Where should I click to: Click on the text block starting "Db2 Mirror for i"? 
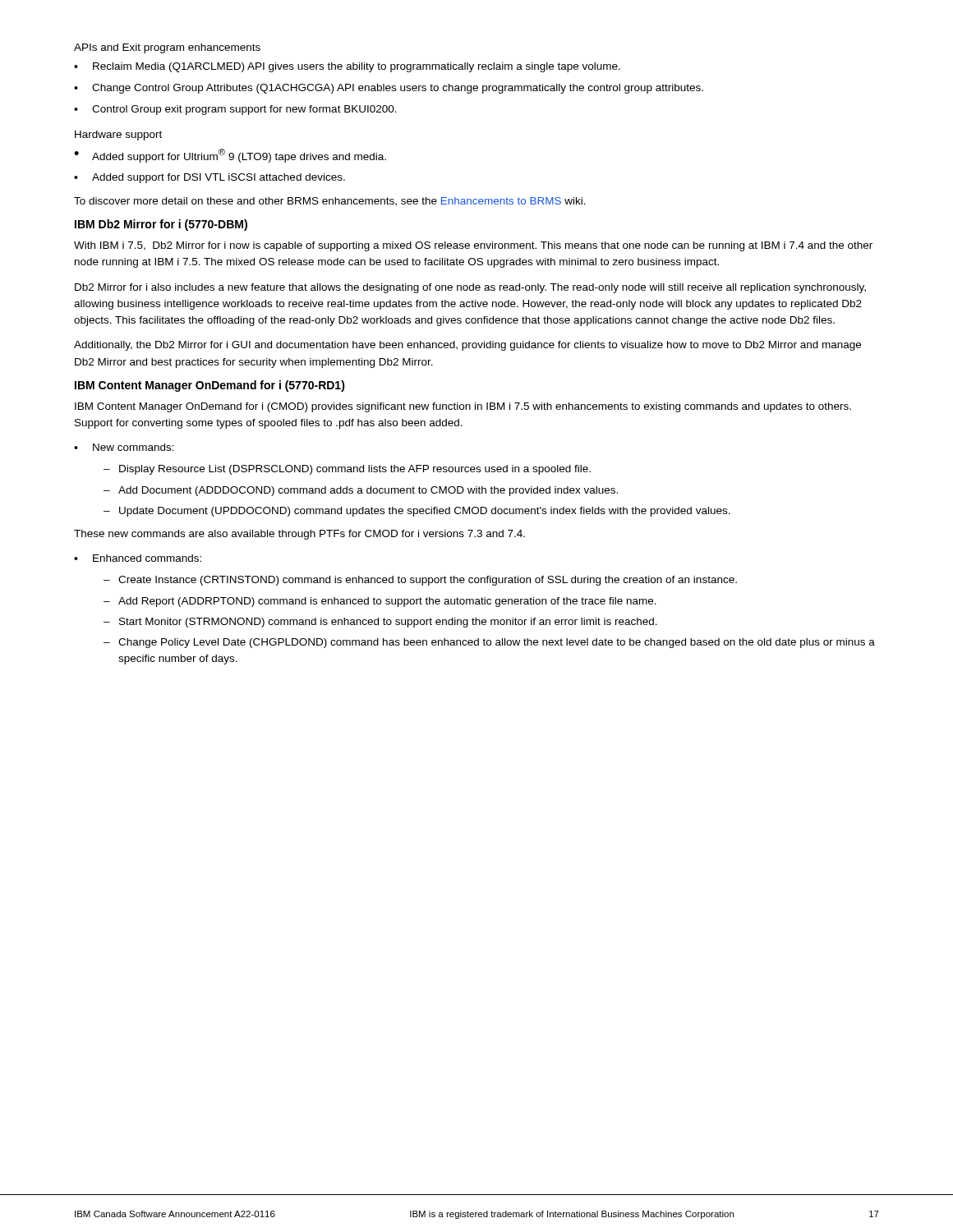pyautogui.click(x=470, y=303)
